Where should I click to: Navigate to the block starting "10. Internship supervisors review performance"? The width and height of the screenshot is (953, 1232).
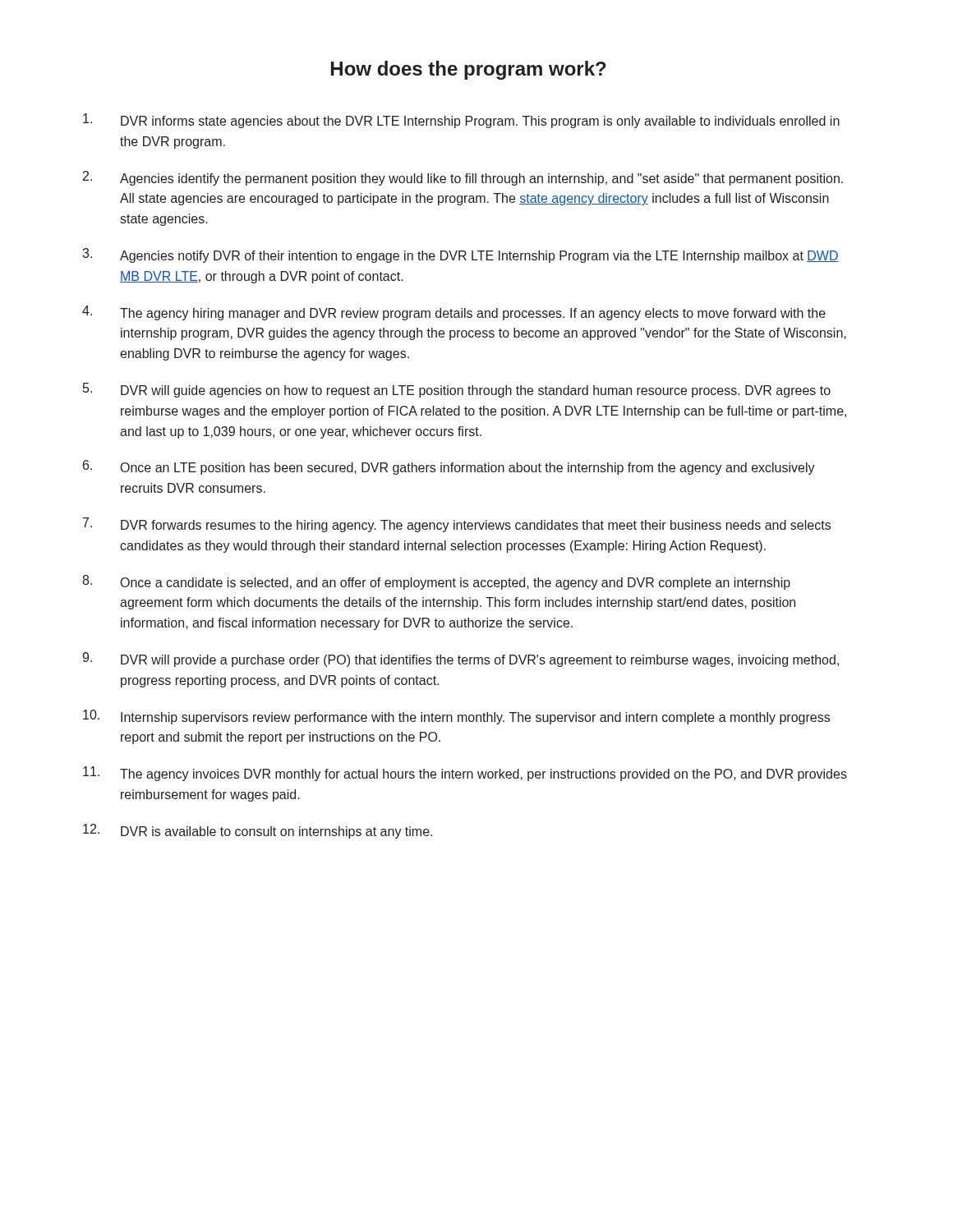coord(468,728)
